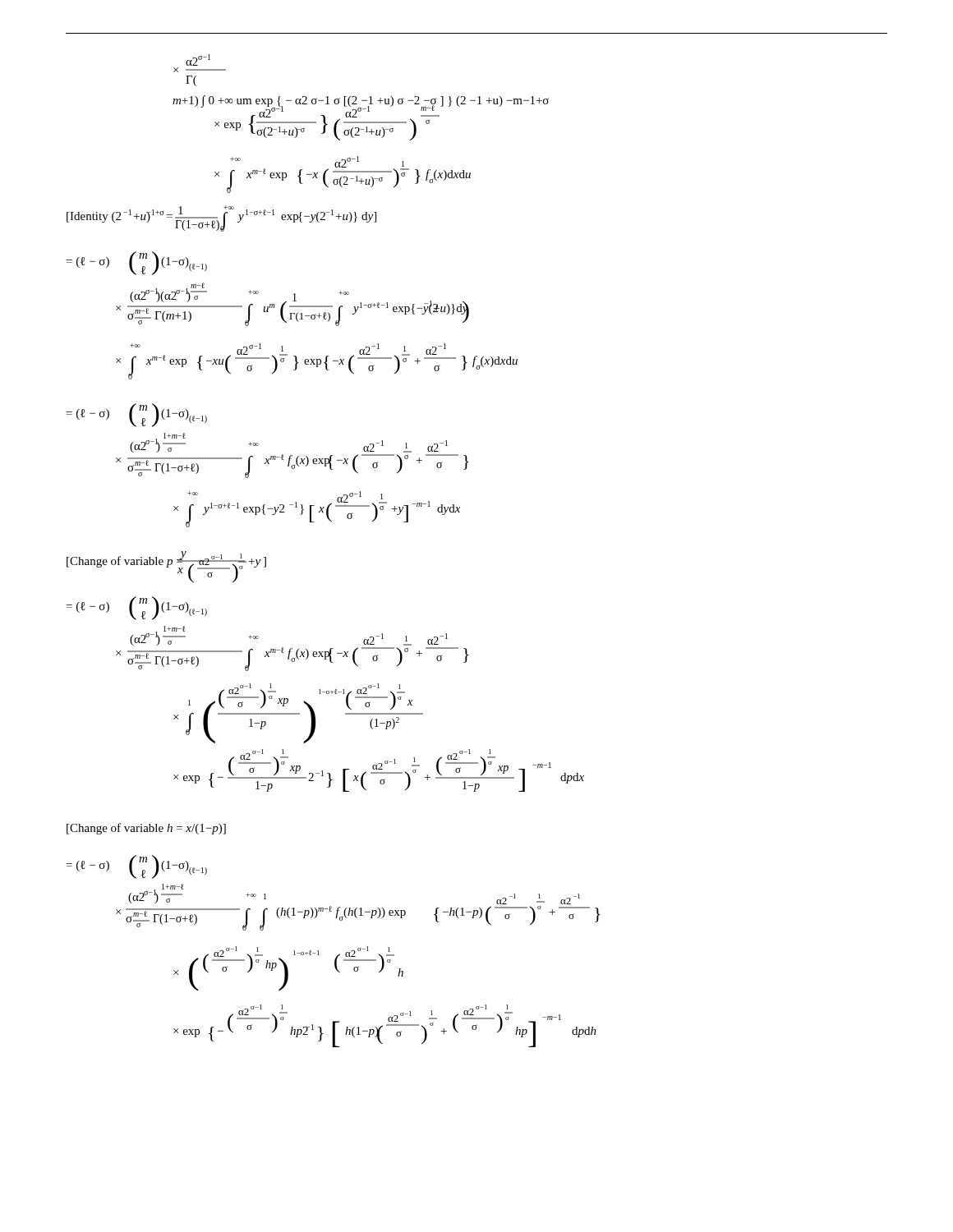Select the block starting "[Change of variable h = x/(1−p)]"
The height and width of the screenshot is (1232, 953).
pyautogui.click(x=146, y=829)
